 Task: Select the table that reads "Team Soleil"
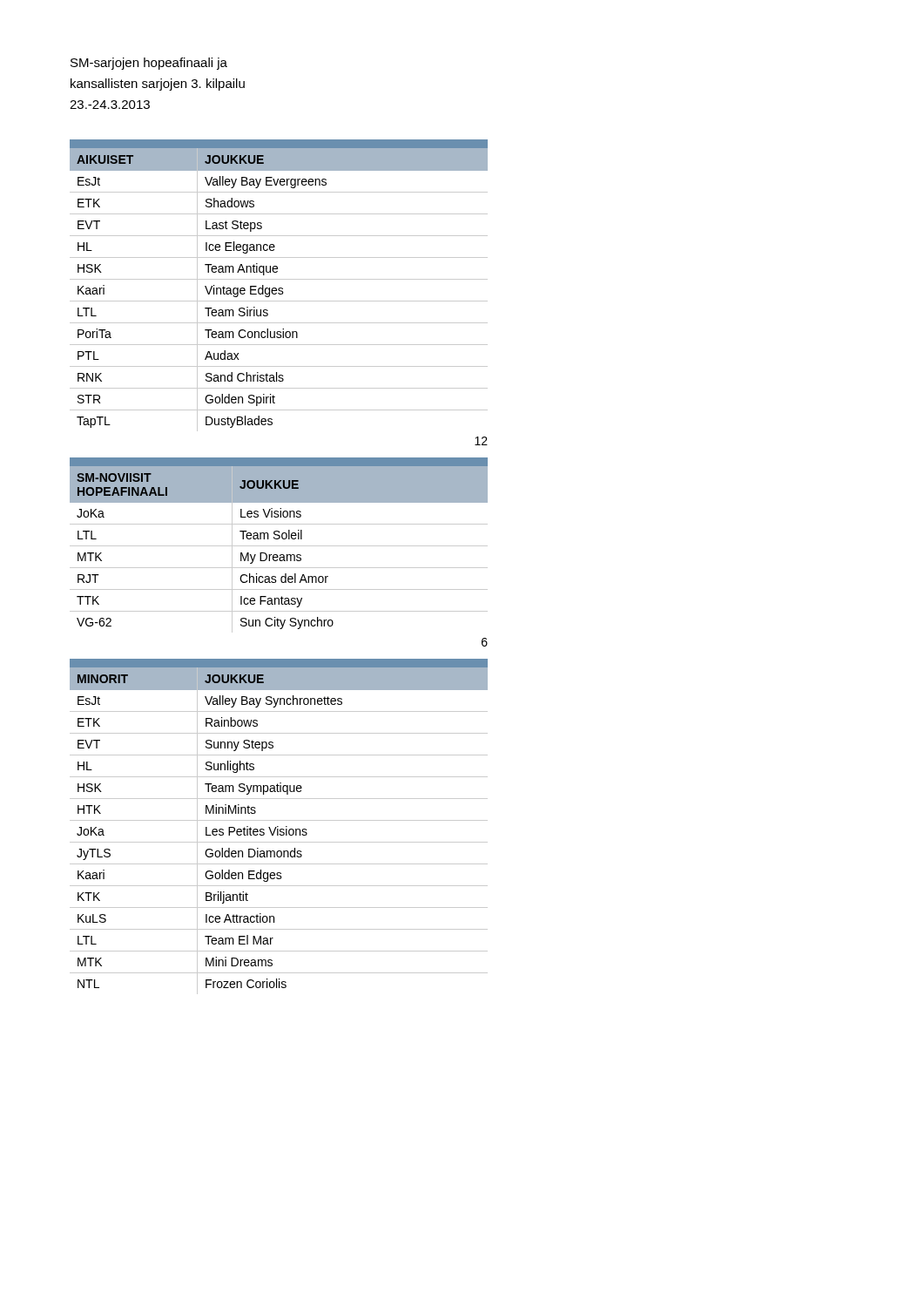tap(279, 545)
